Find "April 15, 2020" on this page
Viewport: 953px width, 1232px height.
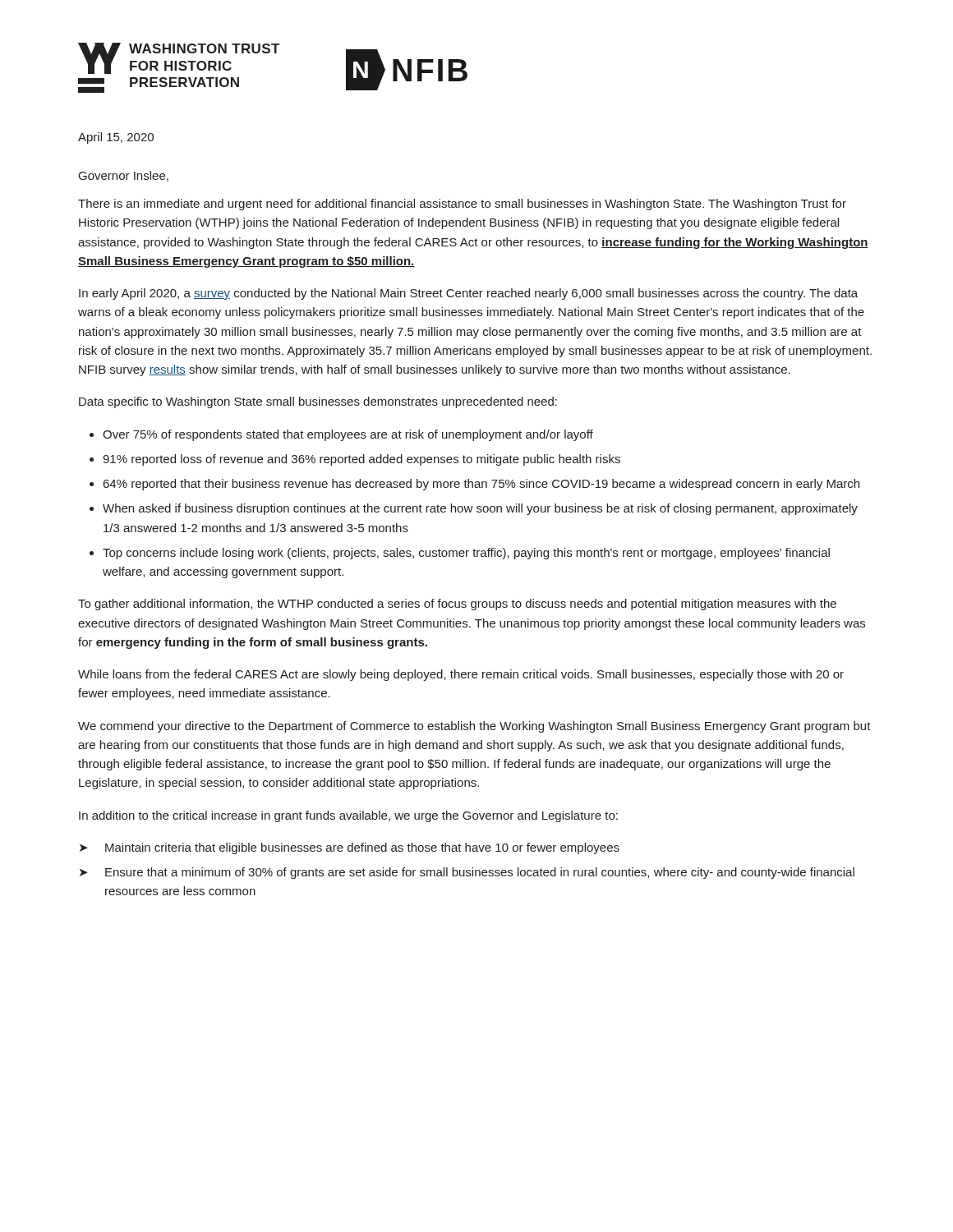pyautogui.click(x=116, y=137)
